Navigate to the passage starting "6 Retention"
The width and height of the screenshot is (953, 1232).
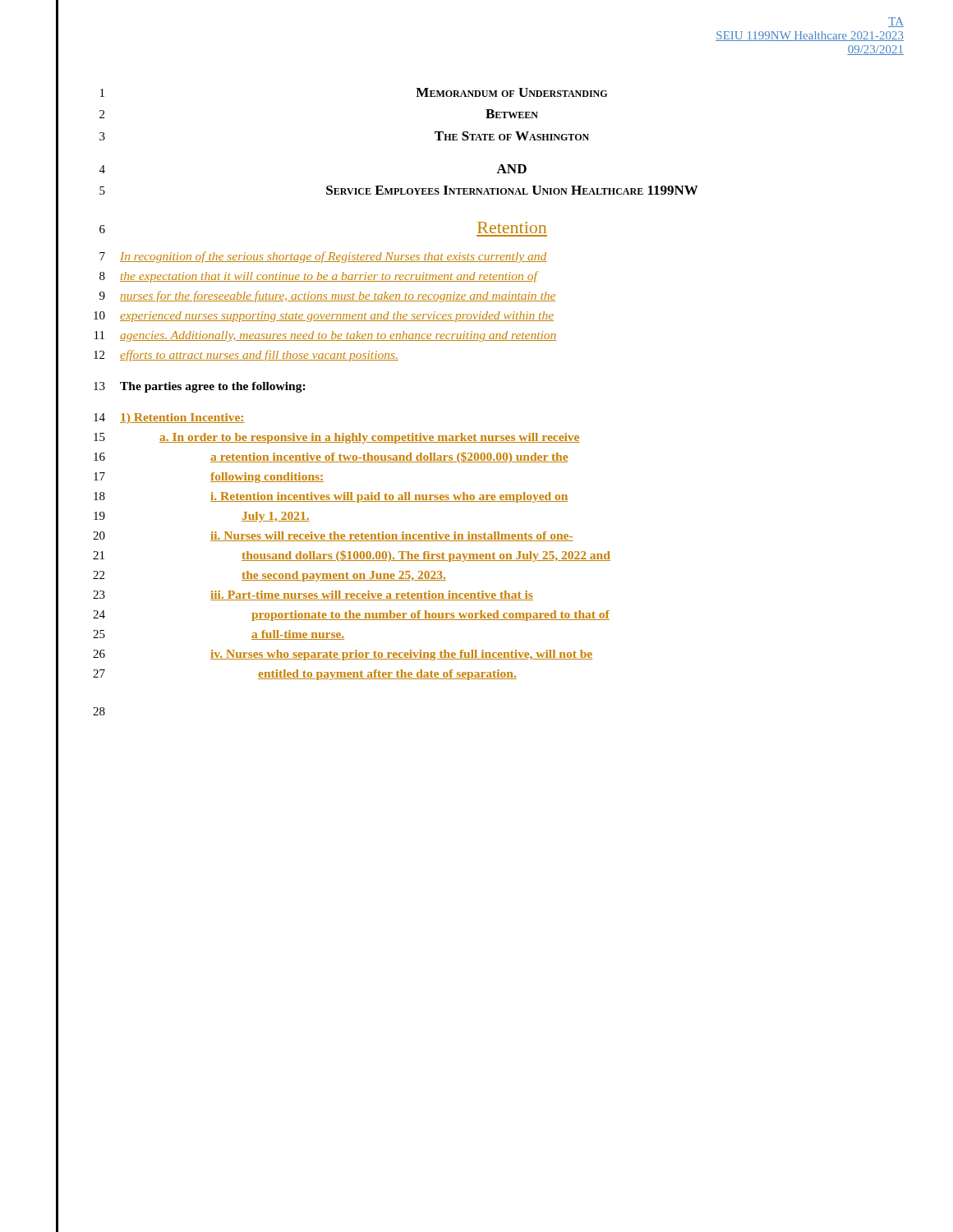click(485, 227)
